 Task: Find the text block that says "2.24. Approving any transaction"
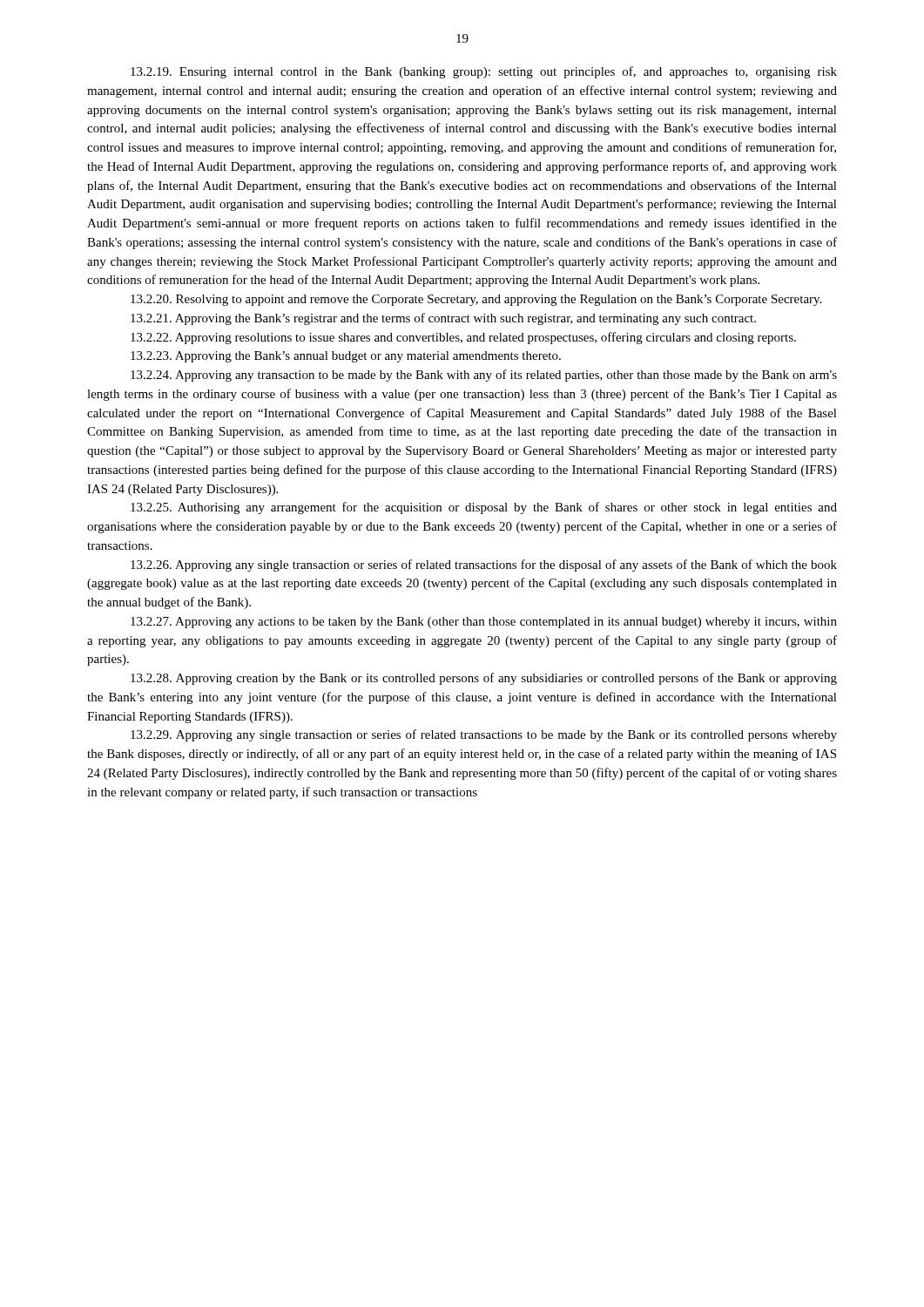[462, 432]
